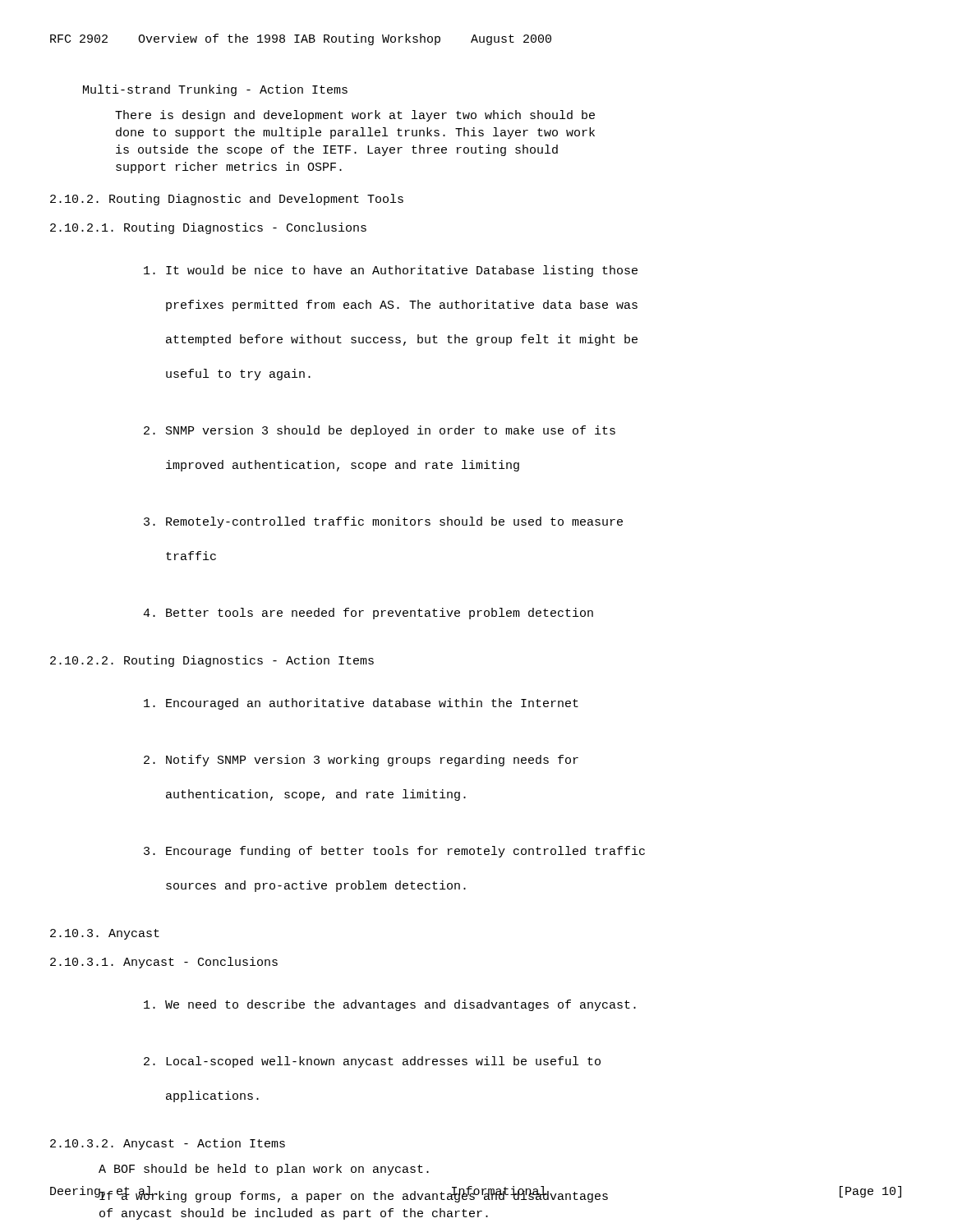This screenshot has height=1232, width=953.
Task: Locate the element starting "Multi-strand Trunking - Action Items"
Action: (215, 91)
